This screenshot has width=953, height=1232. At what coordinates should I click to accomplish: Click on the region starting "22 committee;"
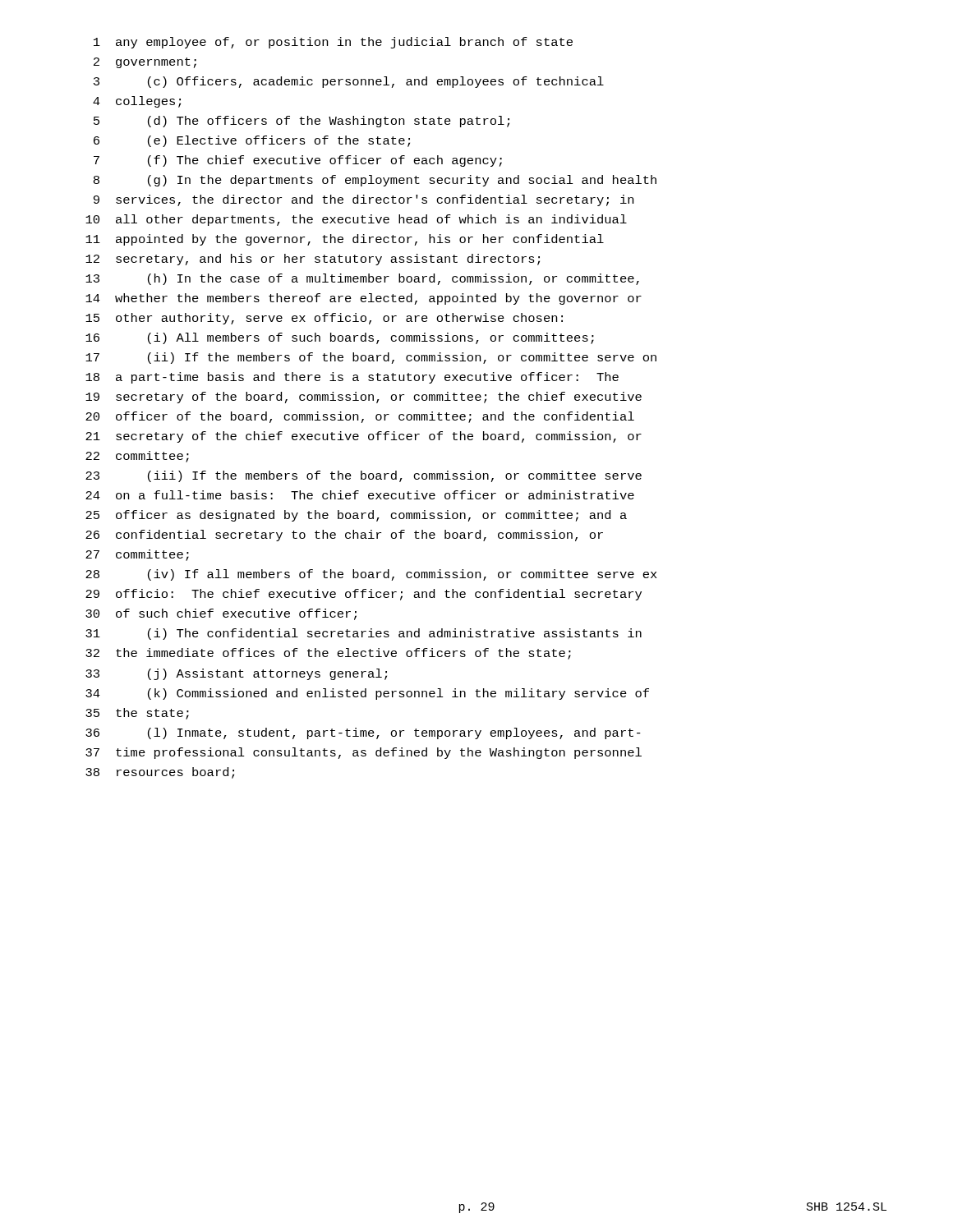(x=137, y=457)
